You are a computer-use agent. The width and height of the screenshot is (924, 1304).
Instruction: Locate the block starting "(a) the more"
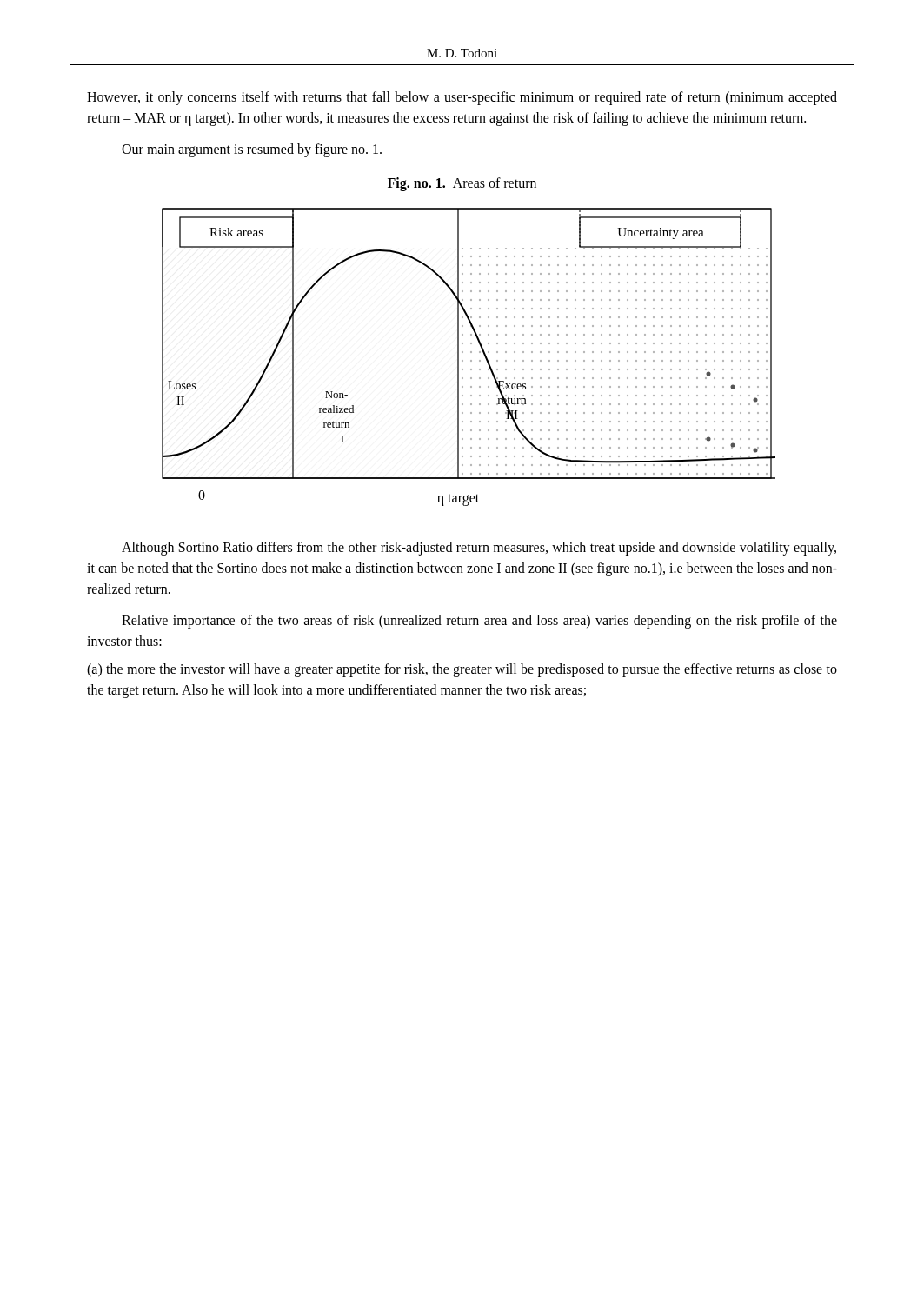point(462,679)
